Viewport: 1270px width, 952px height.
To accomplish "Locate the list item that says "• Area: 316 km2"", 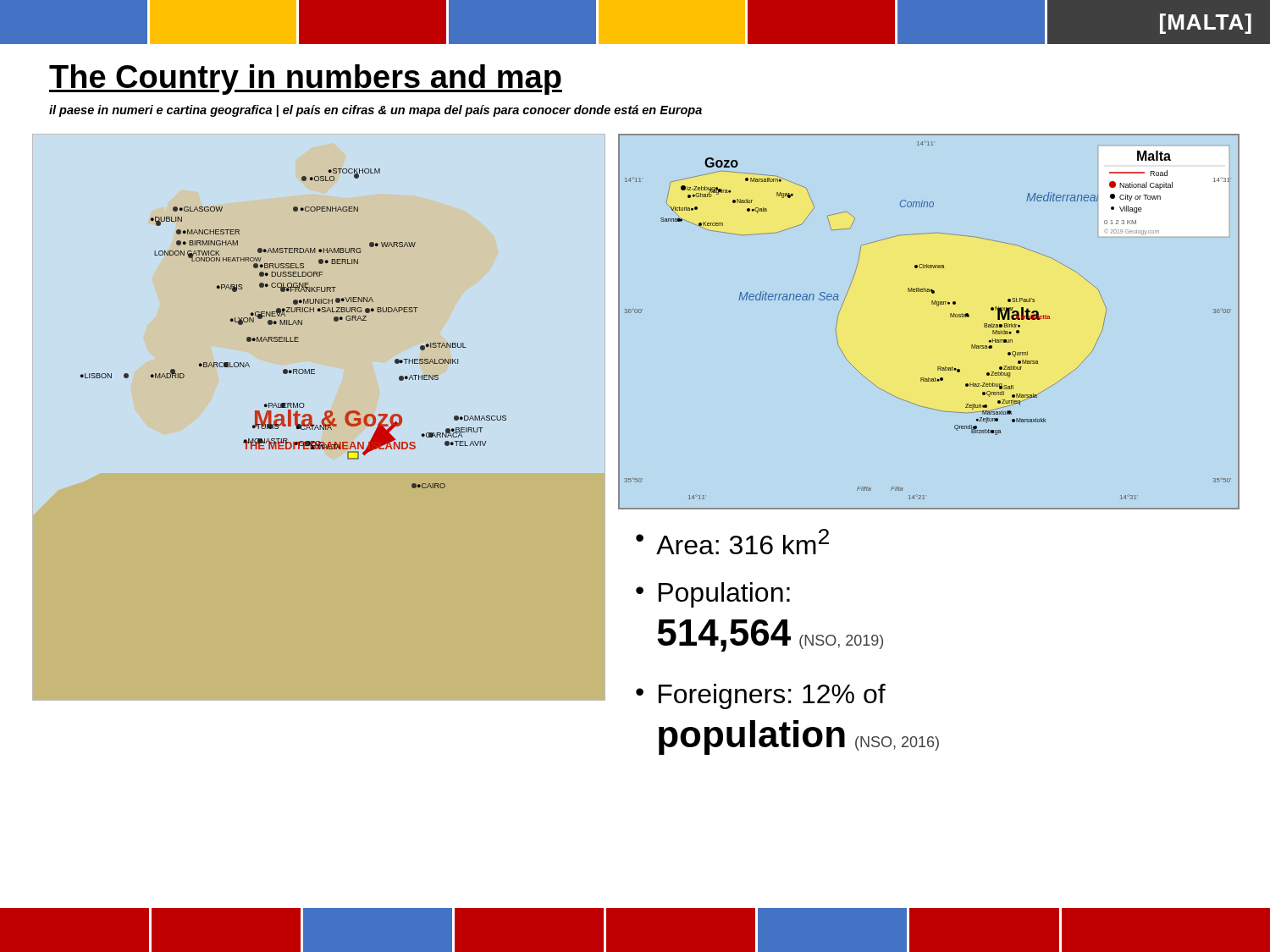I will [733, 542].
